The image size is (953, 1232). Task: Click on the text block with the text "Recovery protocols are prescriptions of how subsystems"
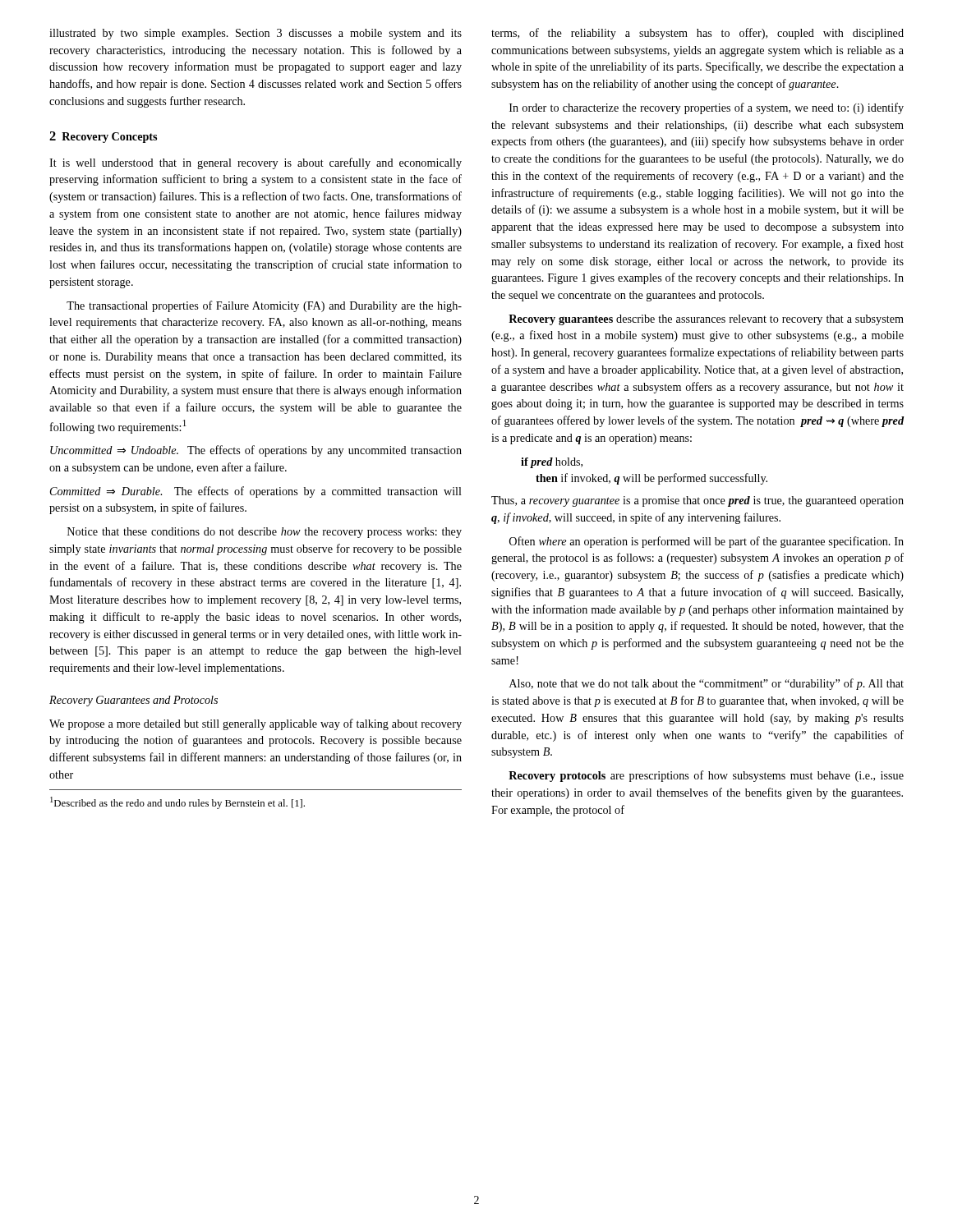click(x=698, y=793)
